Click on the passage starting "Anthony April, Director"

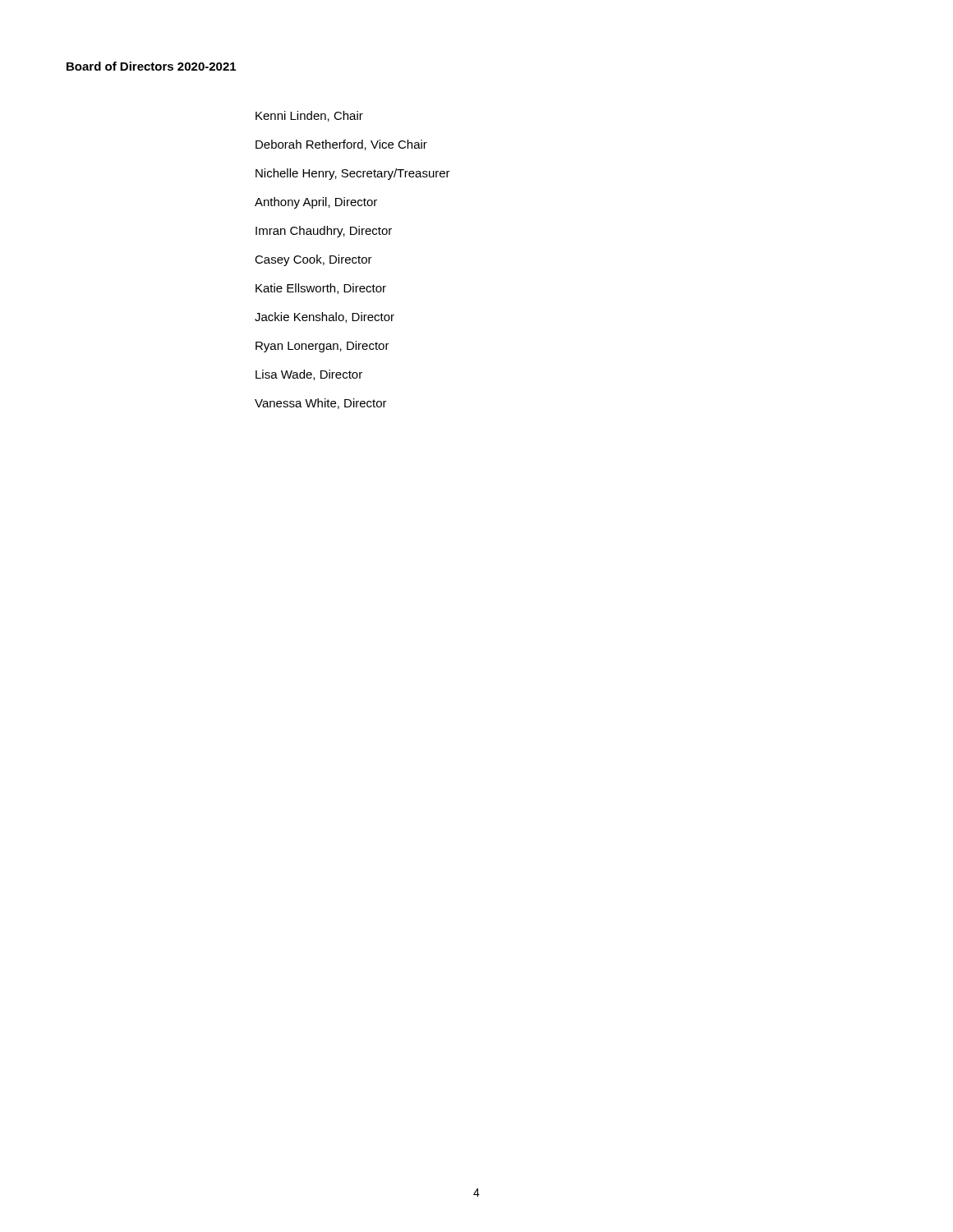coord(316,202)
